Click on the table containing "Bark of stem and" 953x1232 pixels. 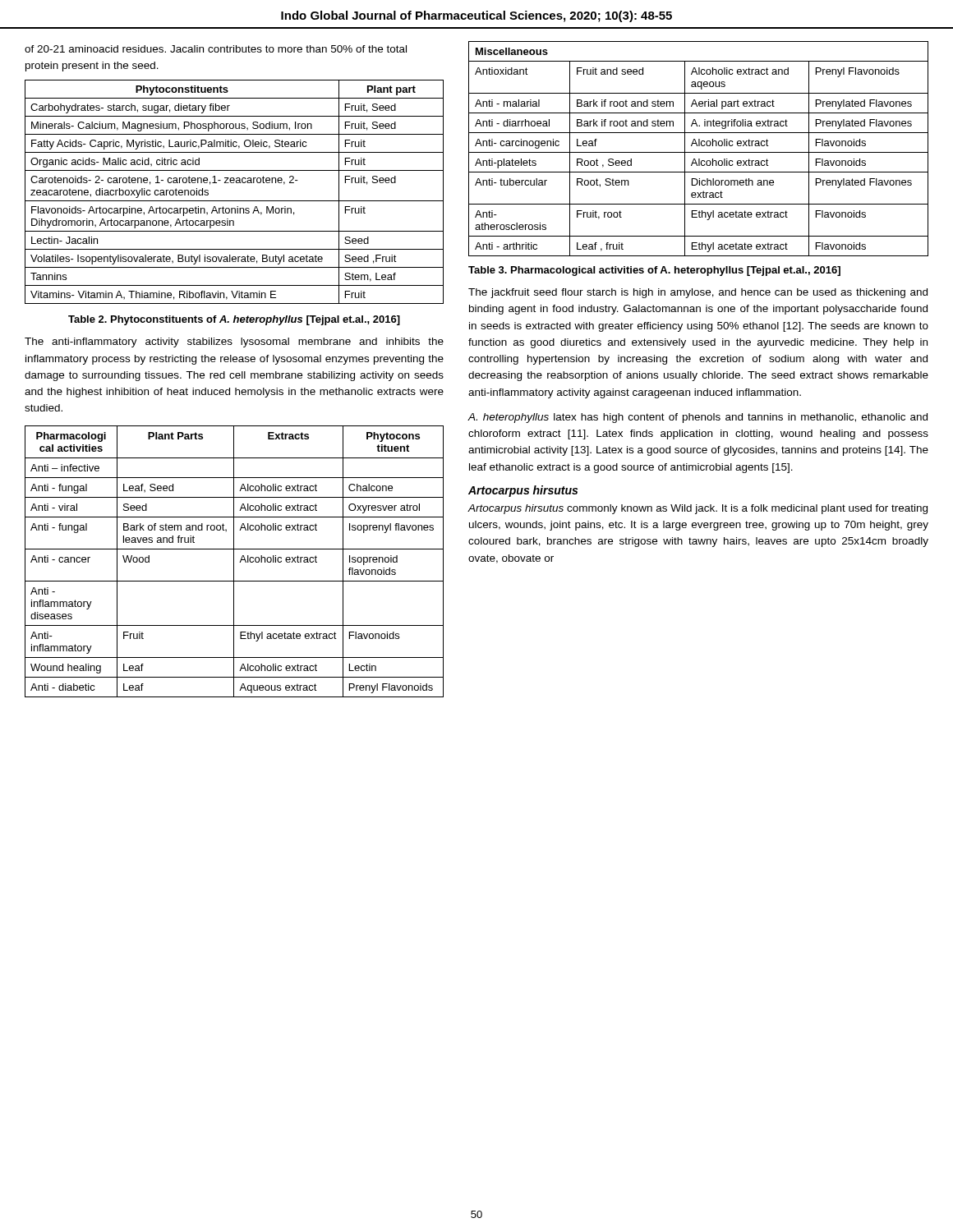click(x=234, y=561)
